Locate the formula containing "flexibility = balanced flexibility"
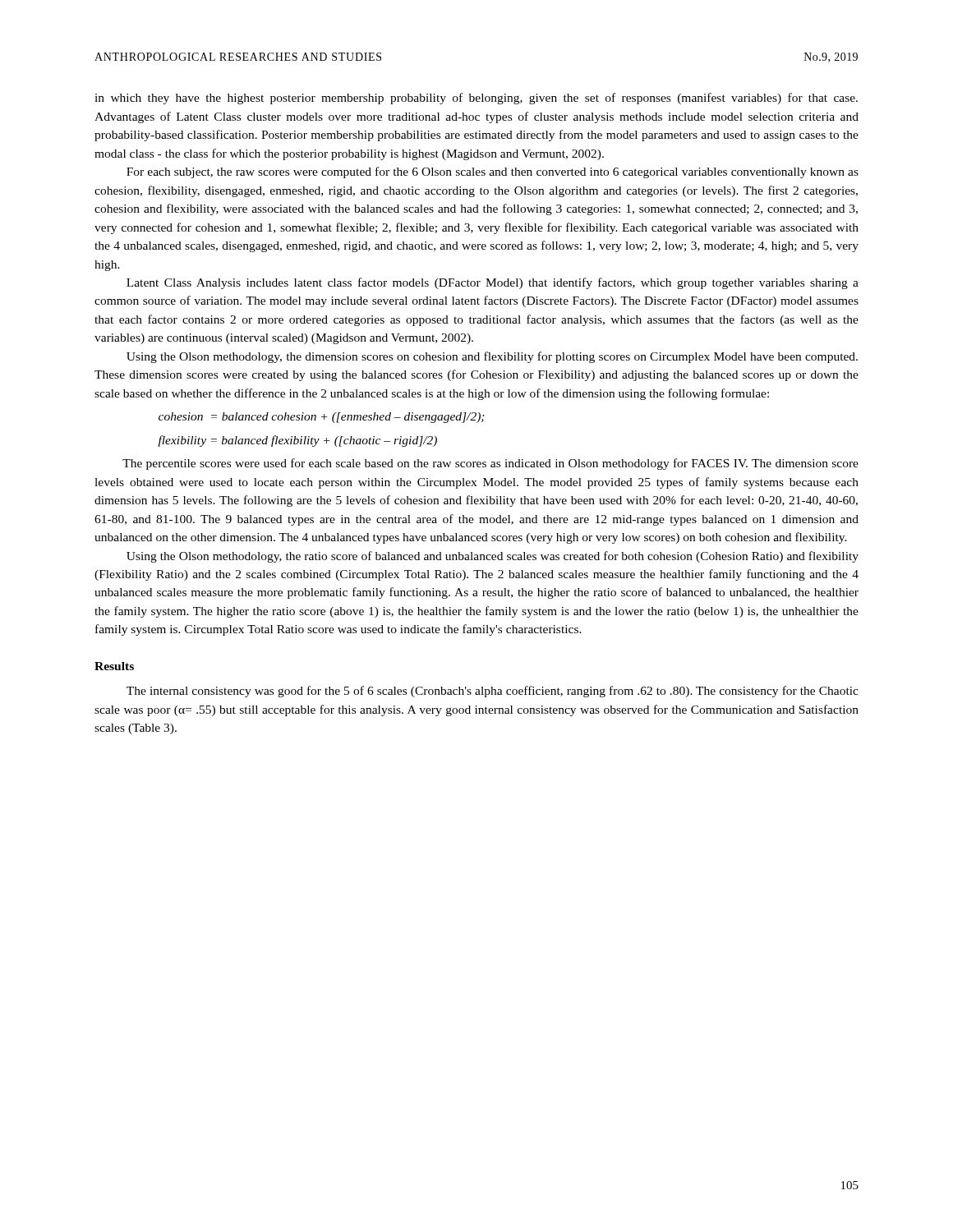Image resolution: width=953 pixels, height=1232 pixels. (298, 440)
